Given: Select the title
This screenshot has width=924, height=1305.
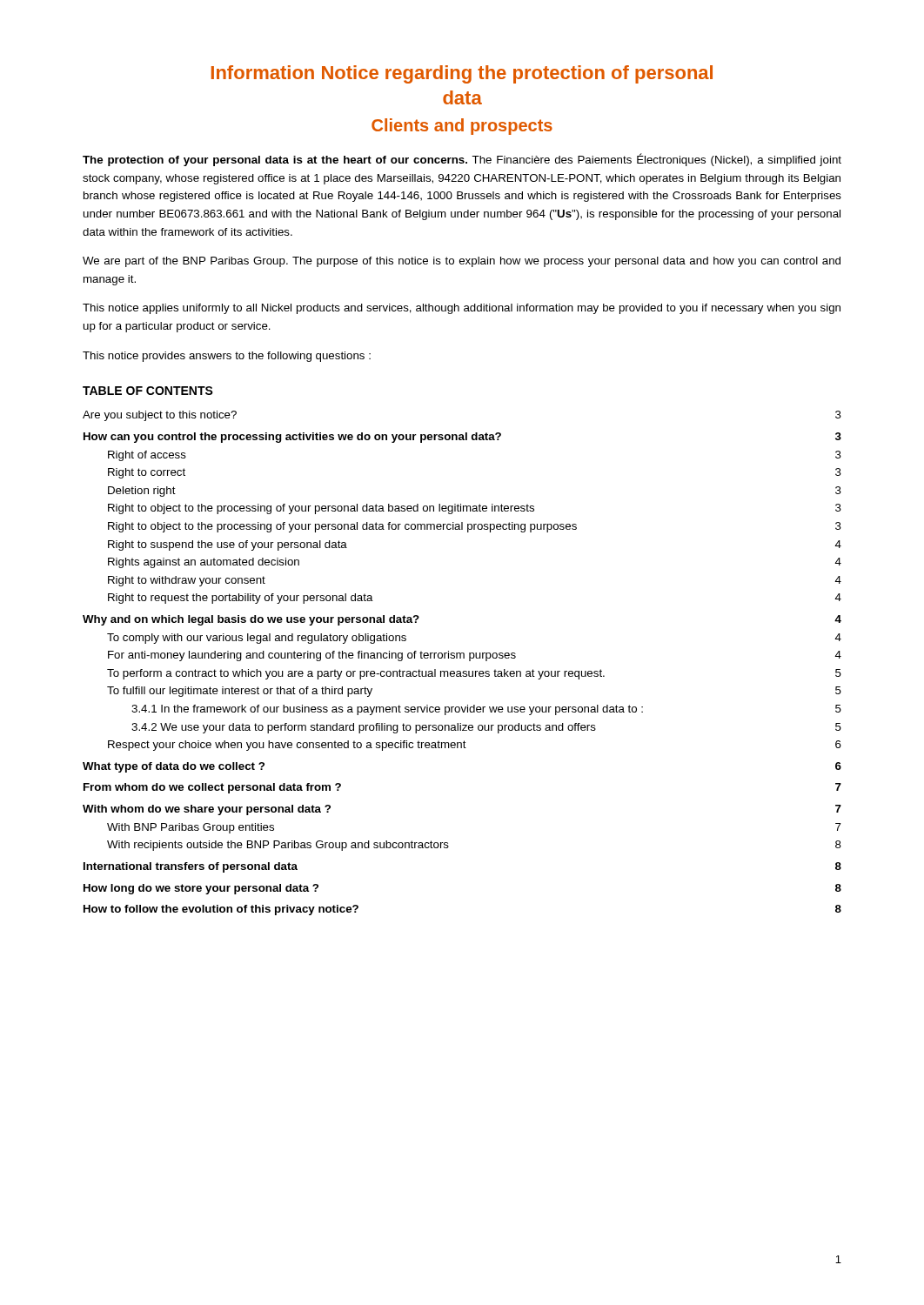Looking at the screenshot, I should 462,98.
